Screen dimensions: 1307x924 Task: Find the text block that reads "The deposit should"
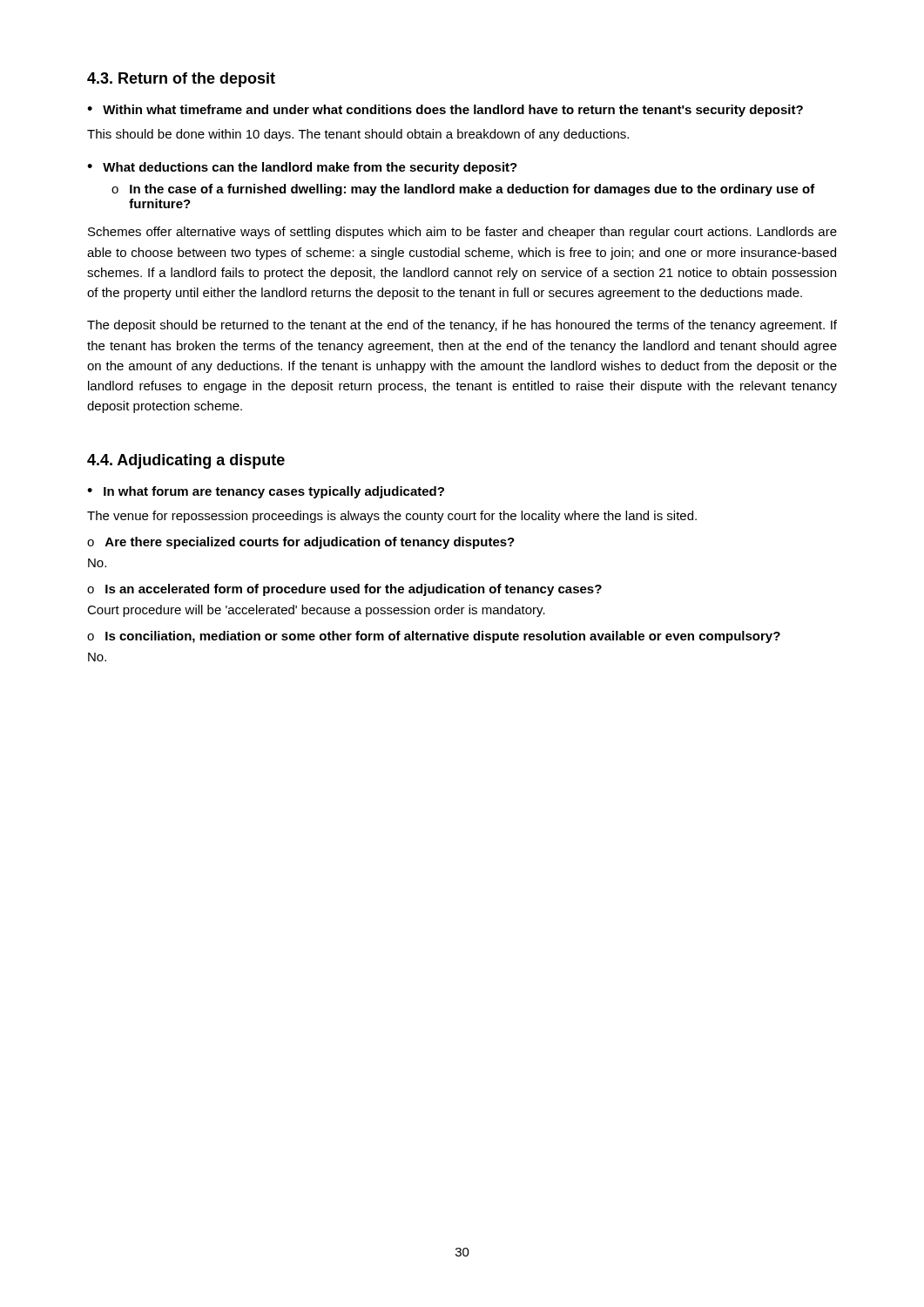coord(462,365)
